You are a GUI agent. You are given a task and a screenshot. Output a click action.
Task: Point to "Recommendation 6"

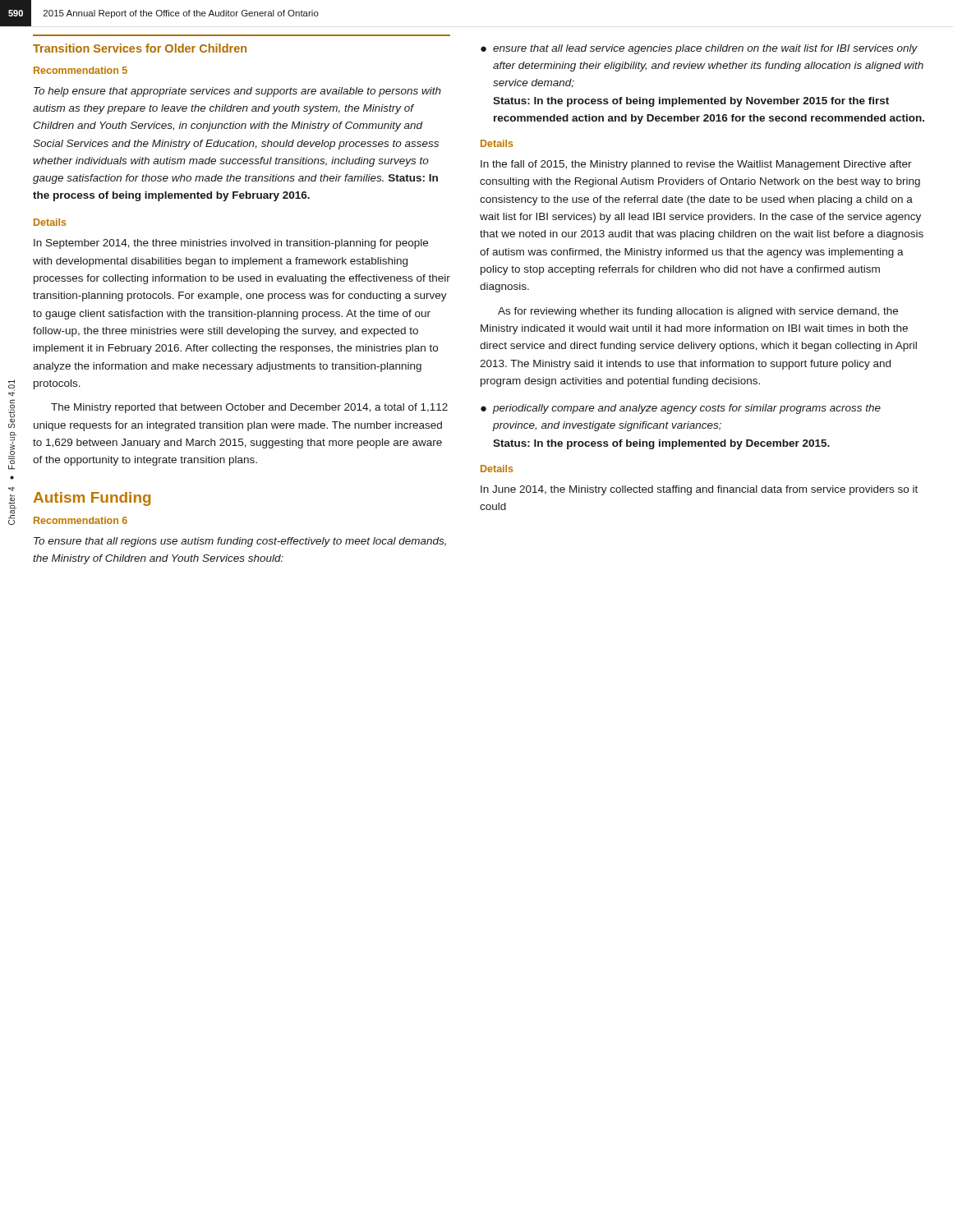[x=80, y=520]
